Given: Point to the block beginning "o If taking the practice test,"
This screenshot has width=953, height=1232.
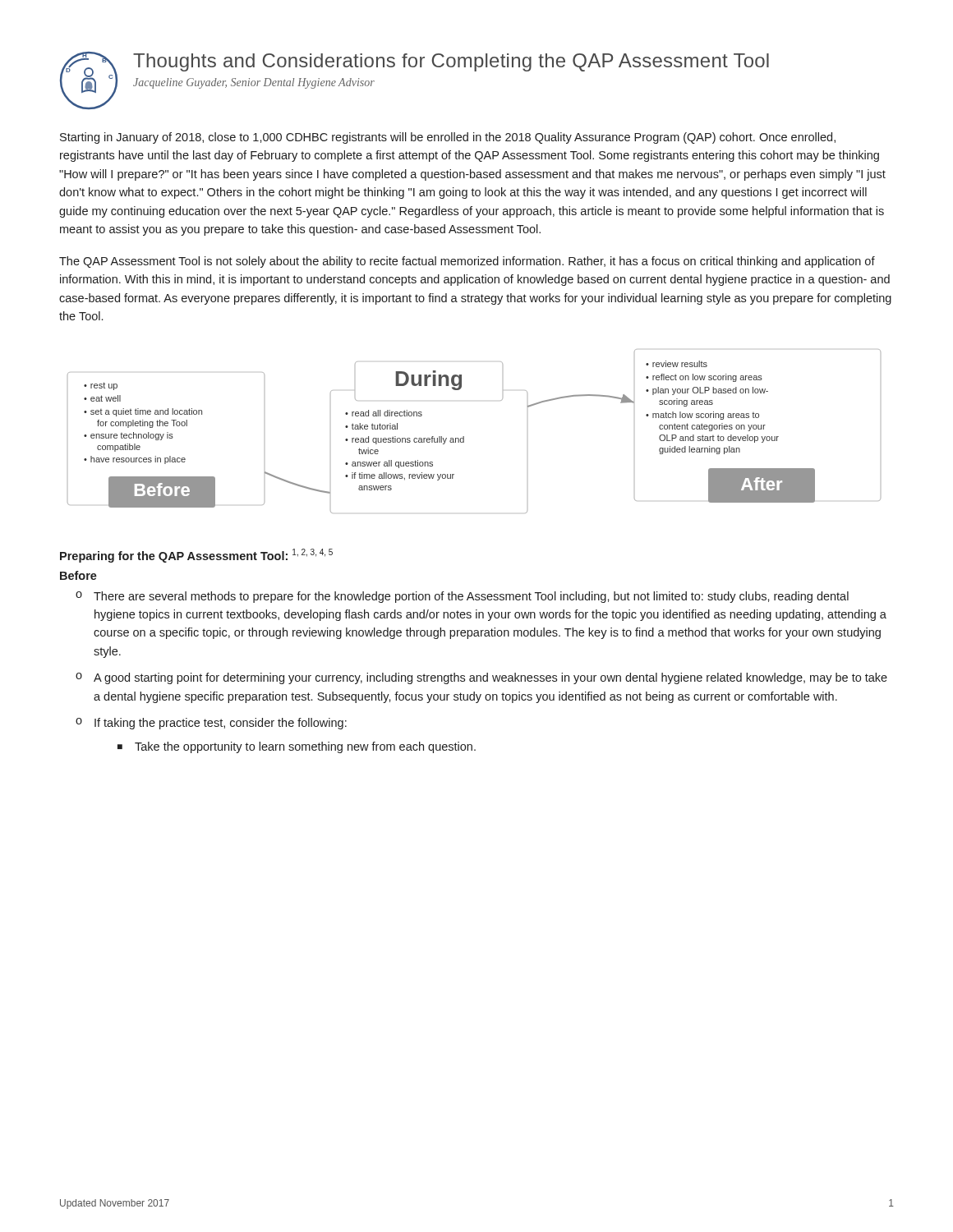Looking at the screenshot, I should (x=211, y=724).
